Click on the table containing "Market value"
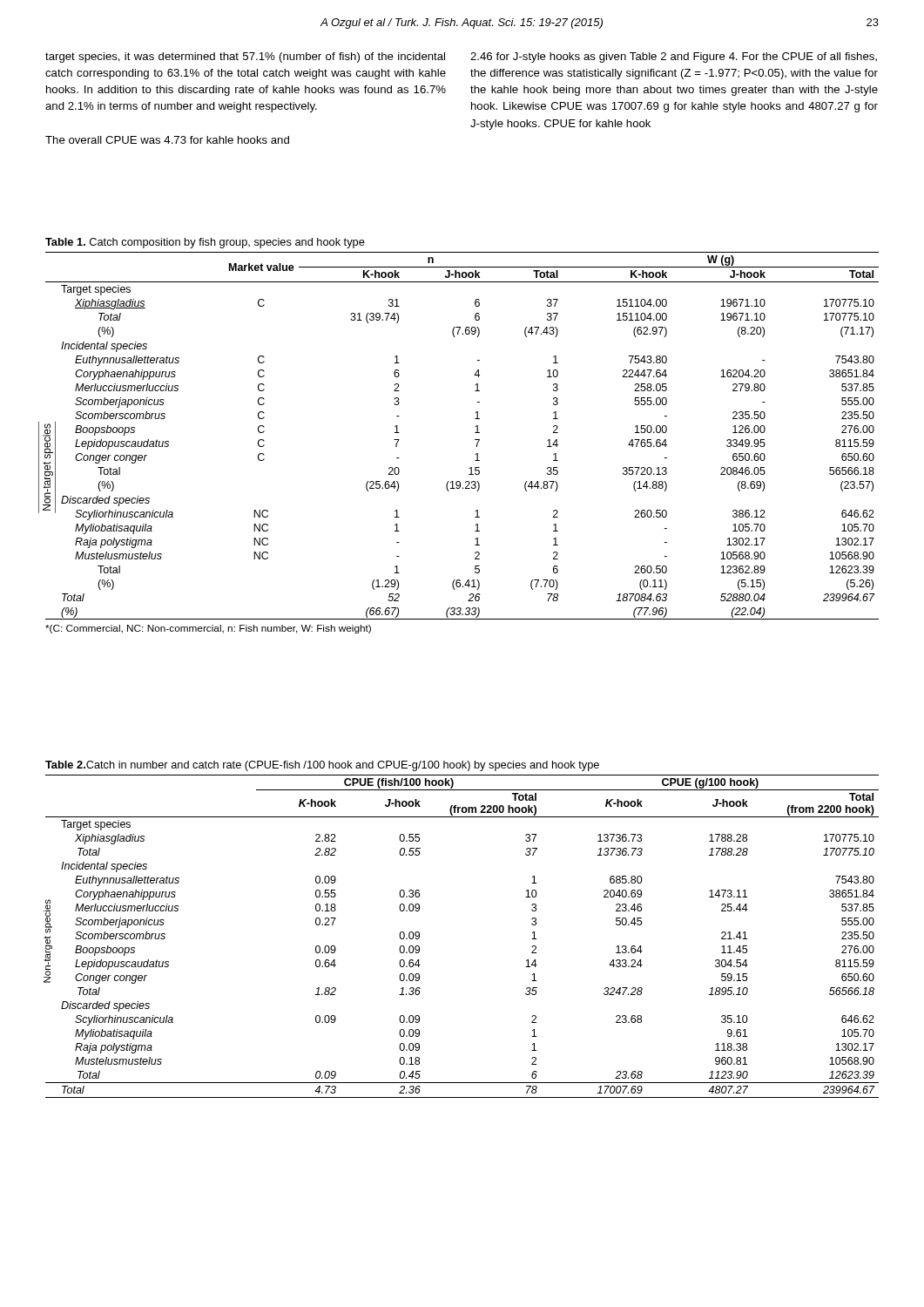The height and width of the screenshot is (1307, 924). (462, 436)
